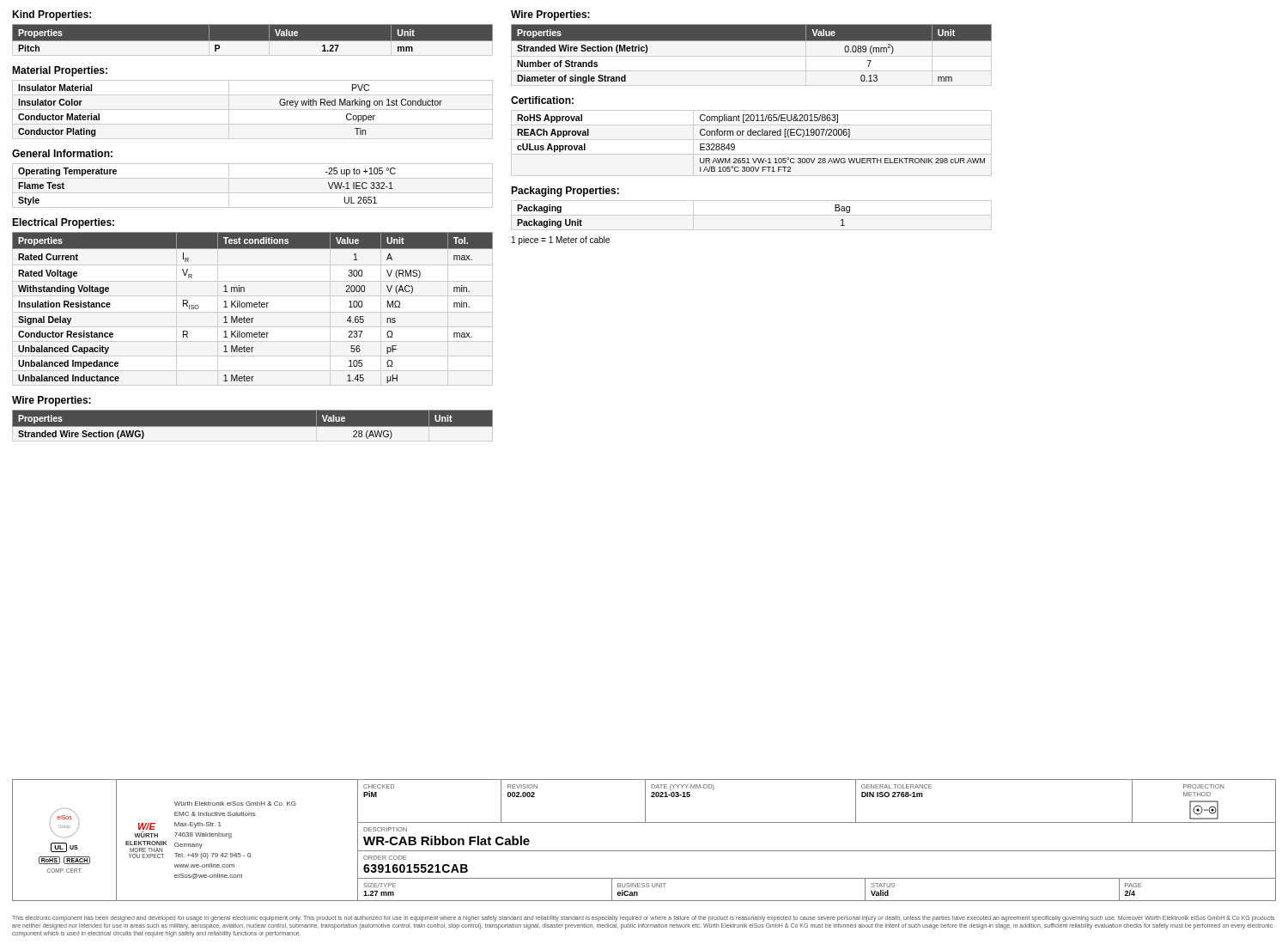
Task: Select the table that reads "Stranded Wire Section (AWG)"
Action: (x=252, y=426)
